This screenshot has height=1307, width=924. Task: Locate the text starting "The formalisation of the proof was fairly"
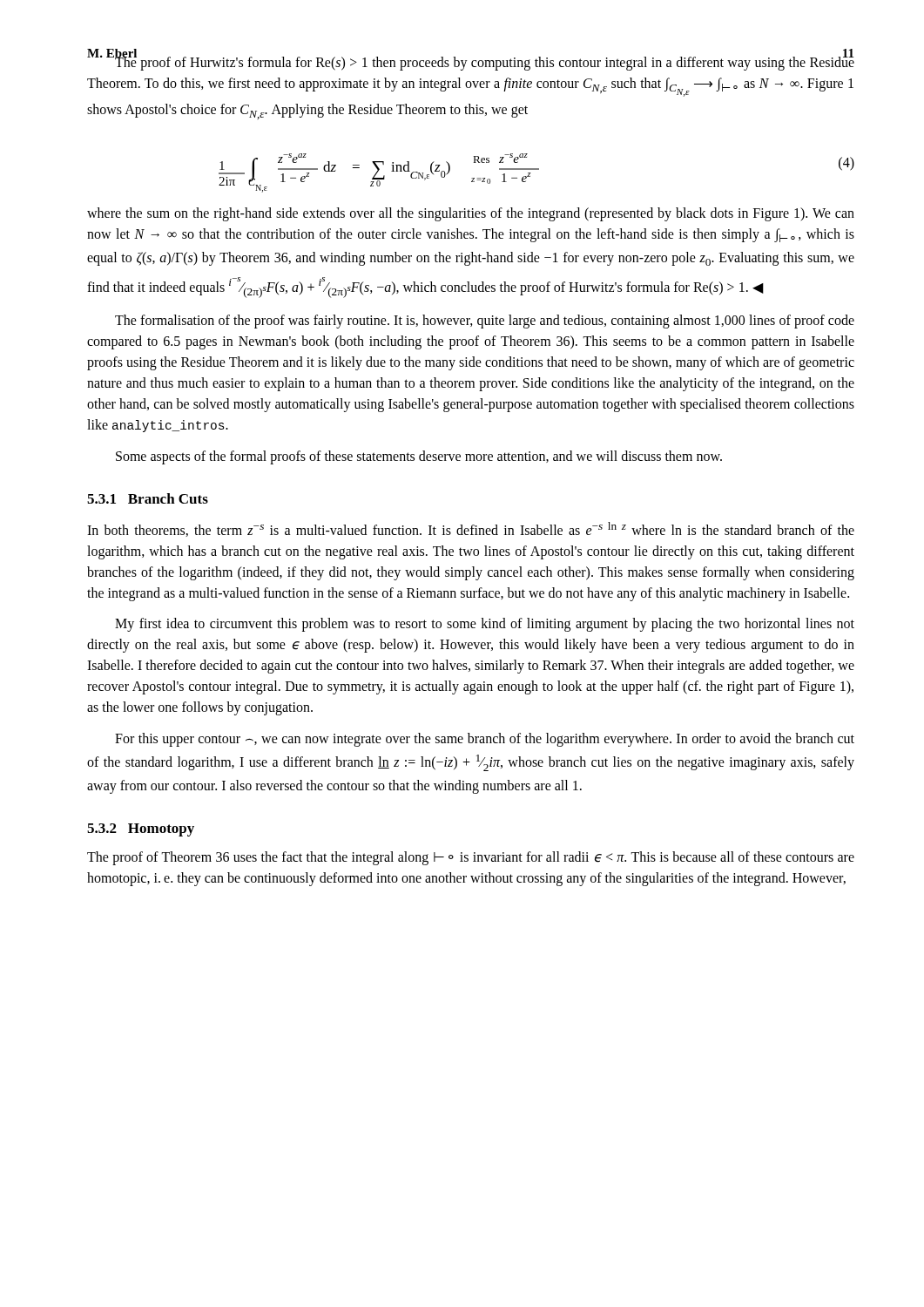point(471,373)
